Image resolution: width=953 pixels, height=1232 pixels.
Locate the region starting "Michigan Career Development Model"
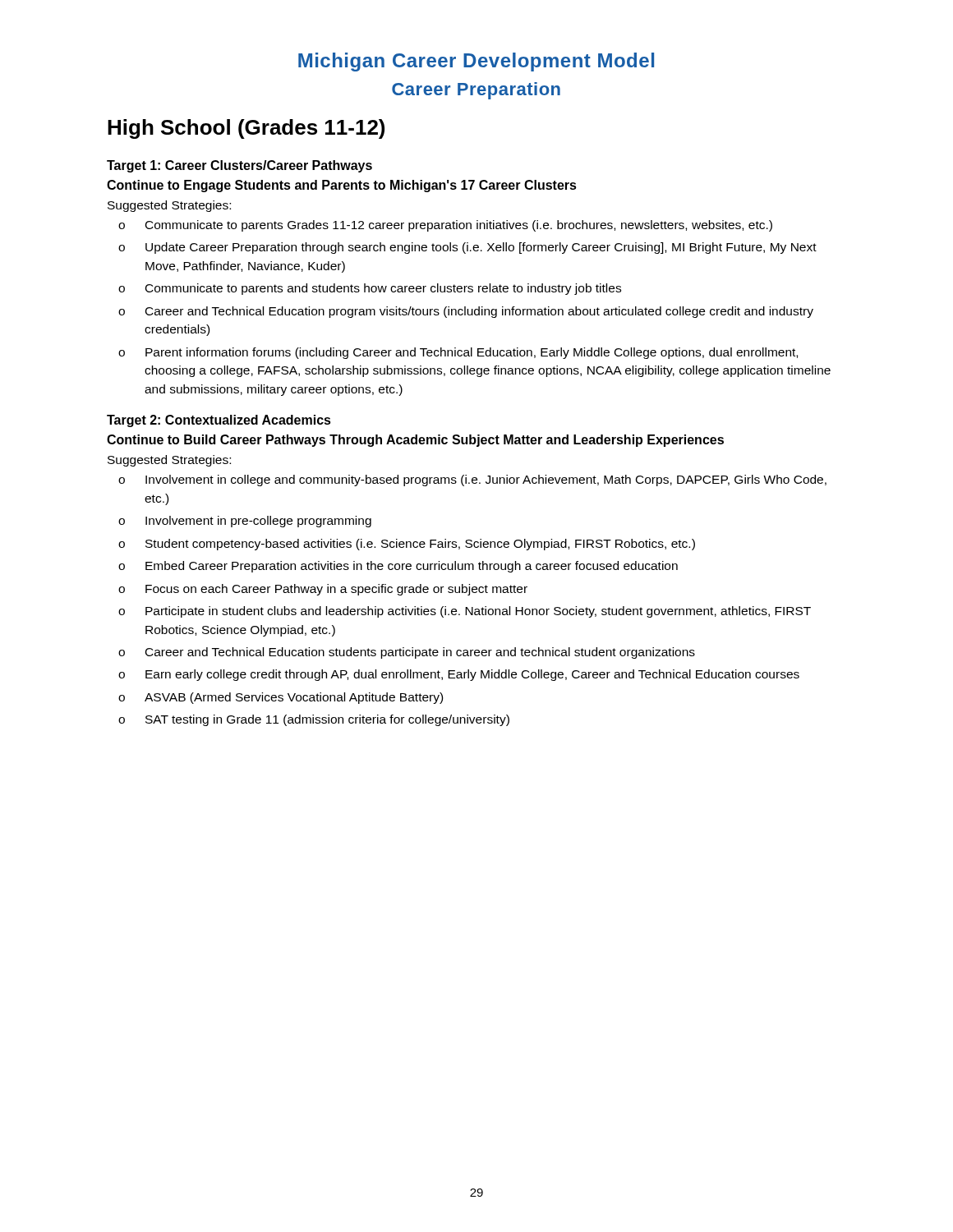476,60
